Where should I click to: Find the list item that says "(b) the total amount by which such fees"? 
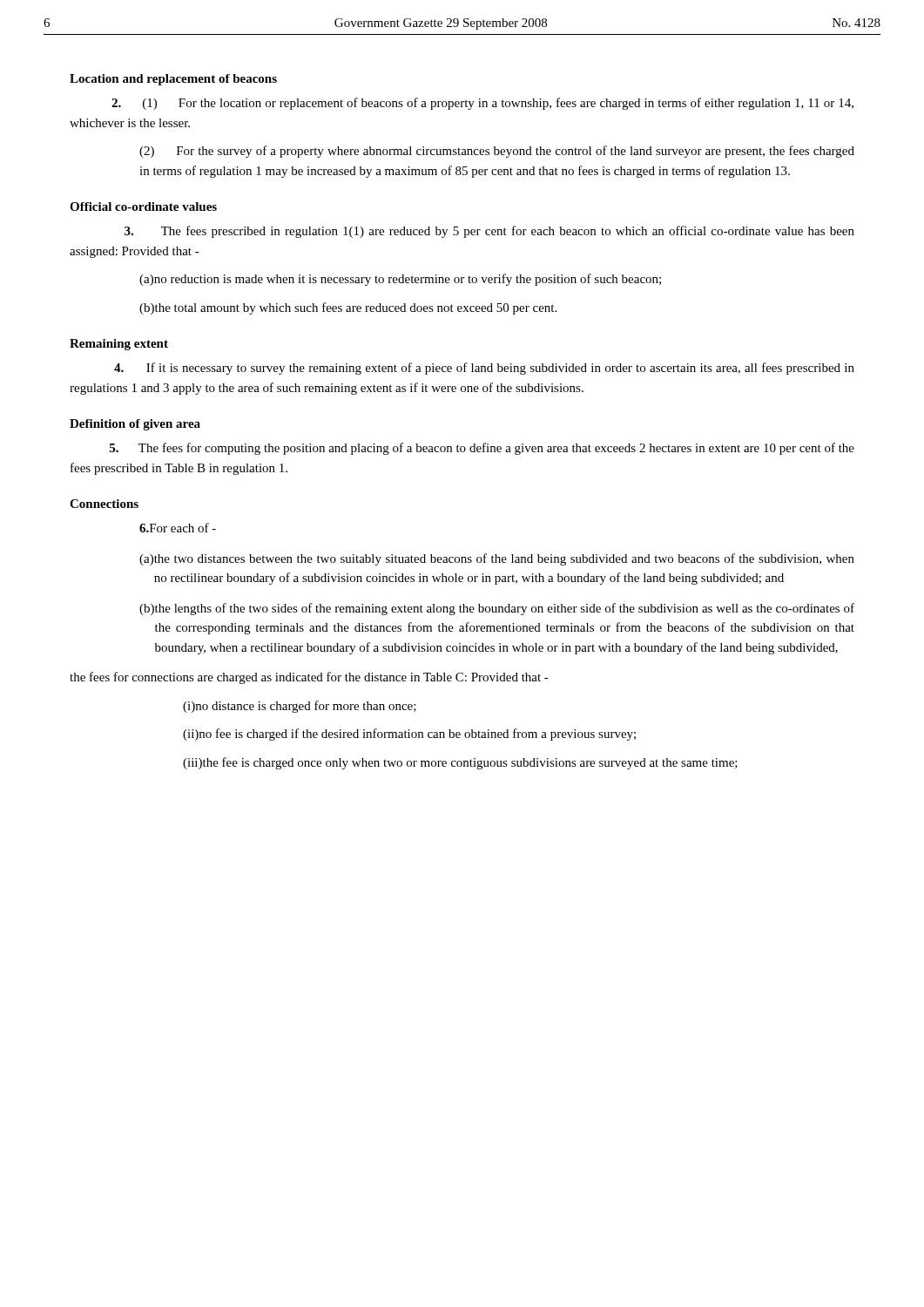coord(462,307)
